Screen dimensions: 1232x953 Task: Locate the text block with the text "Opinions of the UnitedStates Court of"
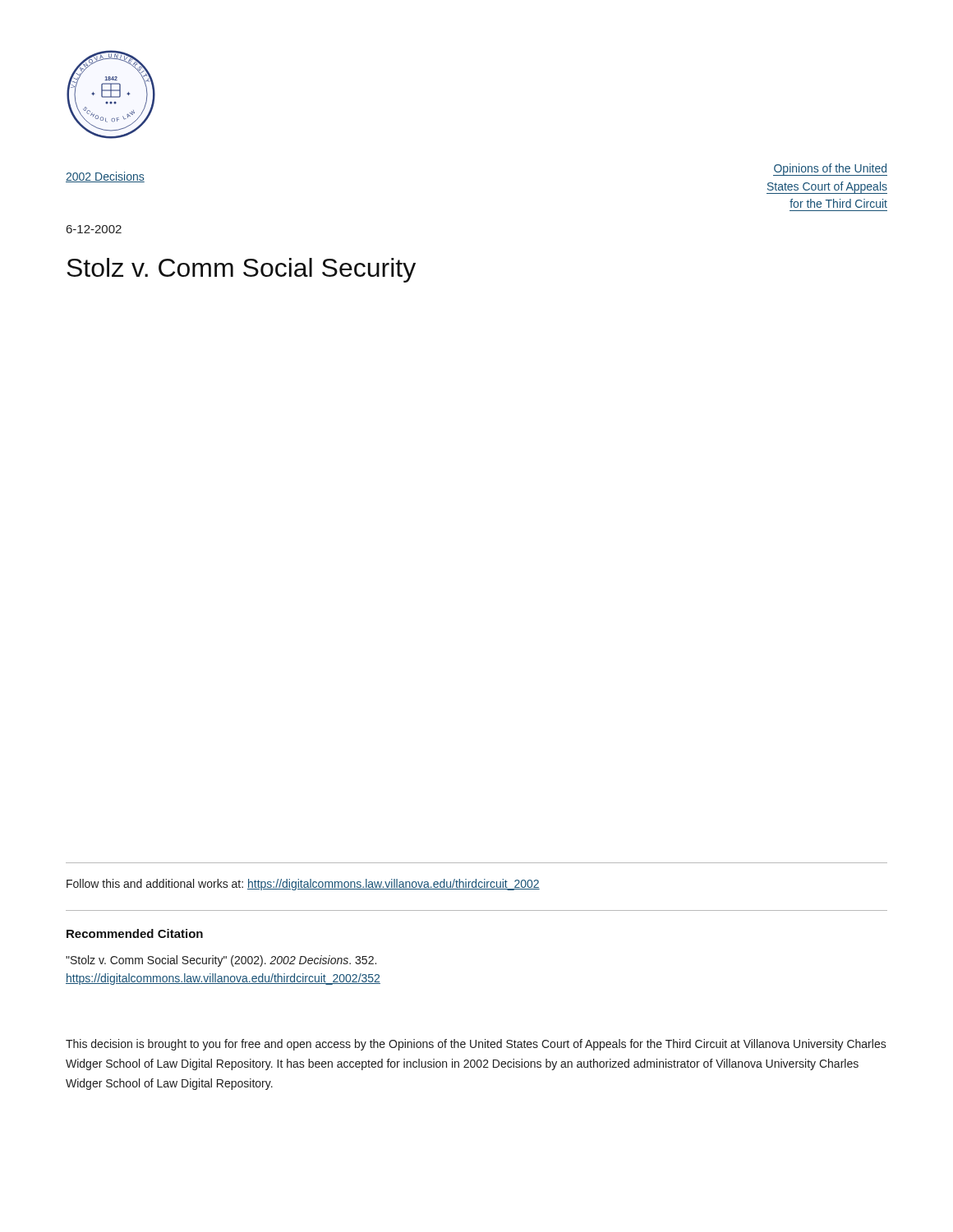click(x=827, y=187)
